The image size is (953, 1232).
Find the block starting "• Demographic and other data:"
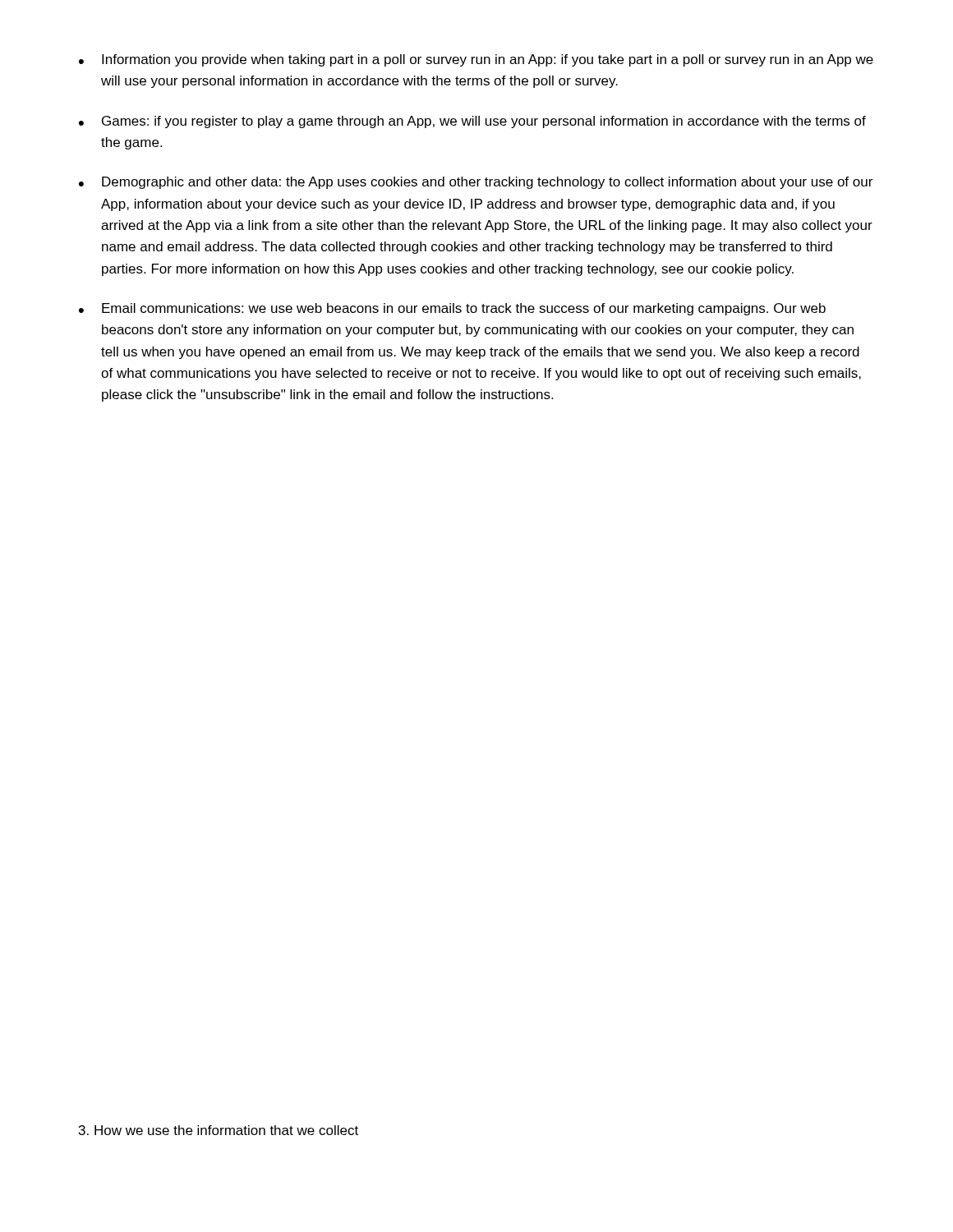476,226
